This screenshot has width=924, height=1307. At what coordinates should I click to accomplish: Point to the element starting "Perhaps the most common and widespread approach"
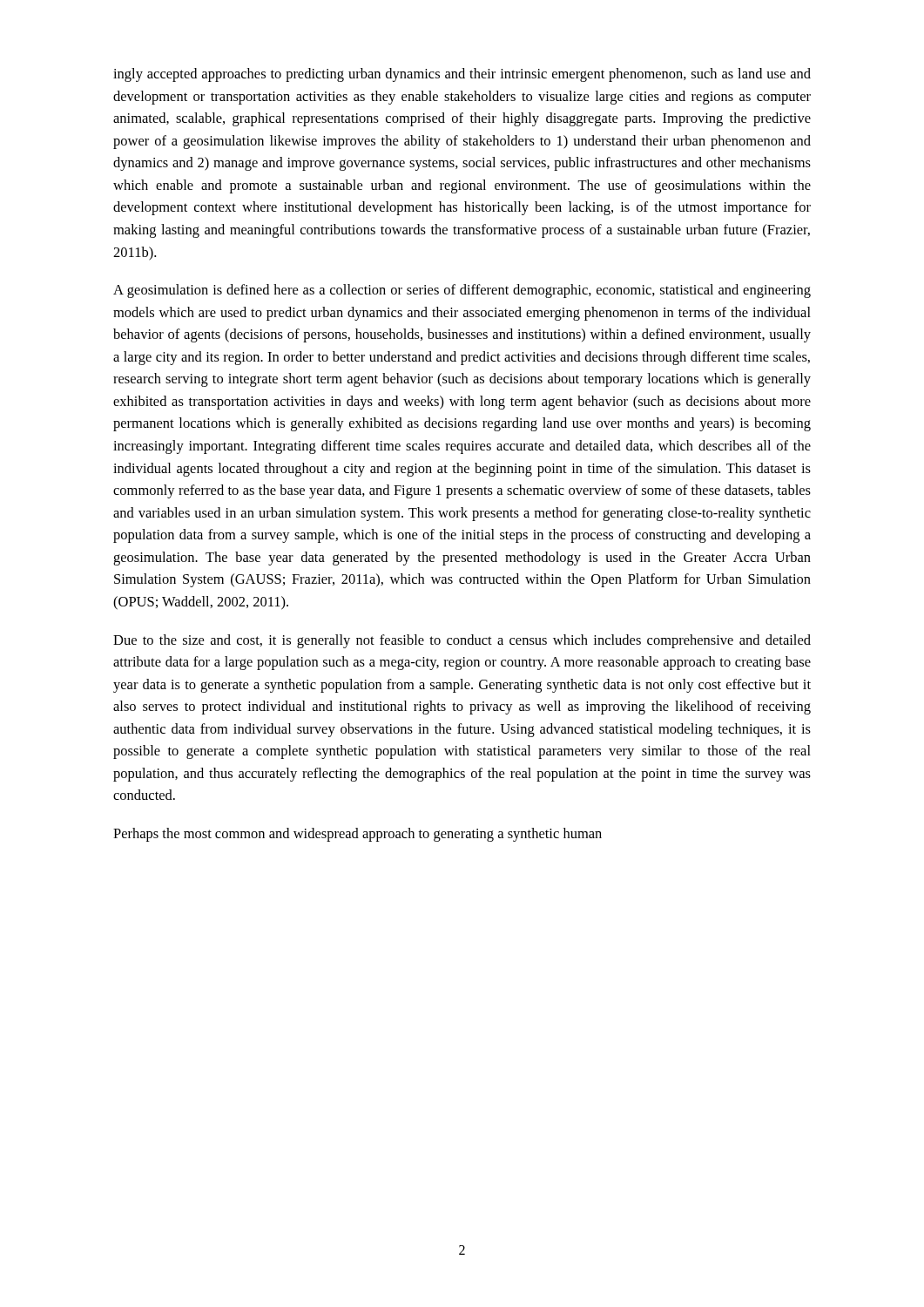[358, 833]
